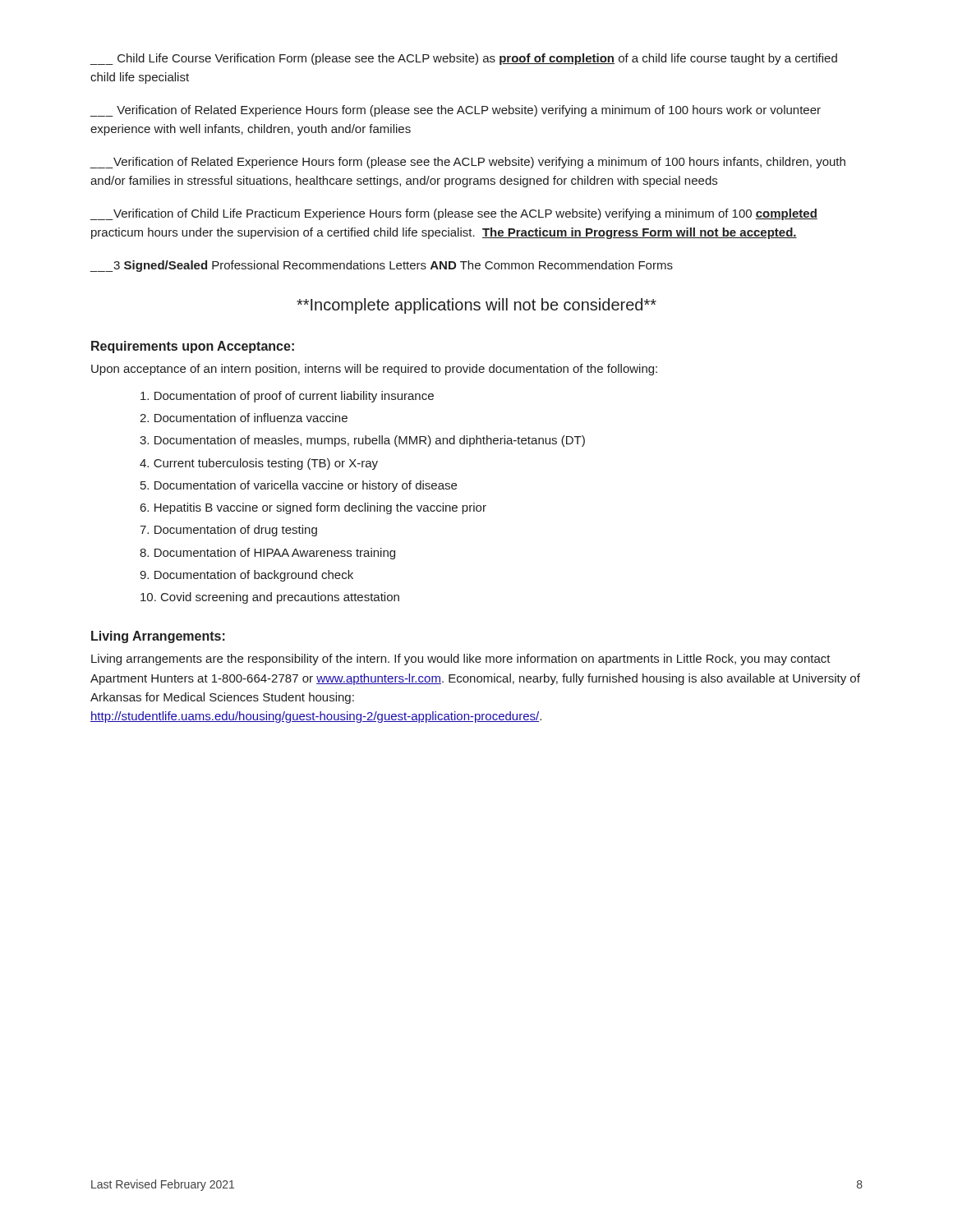953x1232 pixels.
Task: Locate the list item containing "3. Documentation of measles, mumps, rubella (MMR) and"
Action: pyautogui.click(x=363, y=440)
